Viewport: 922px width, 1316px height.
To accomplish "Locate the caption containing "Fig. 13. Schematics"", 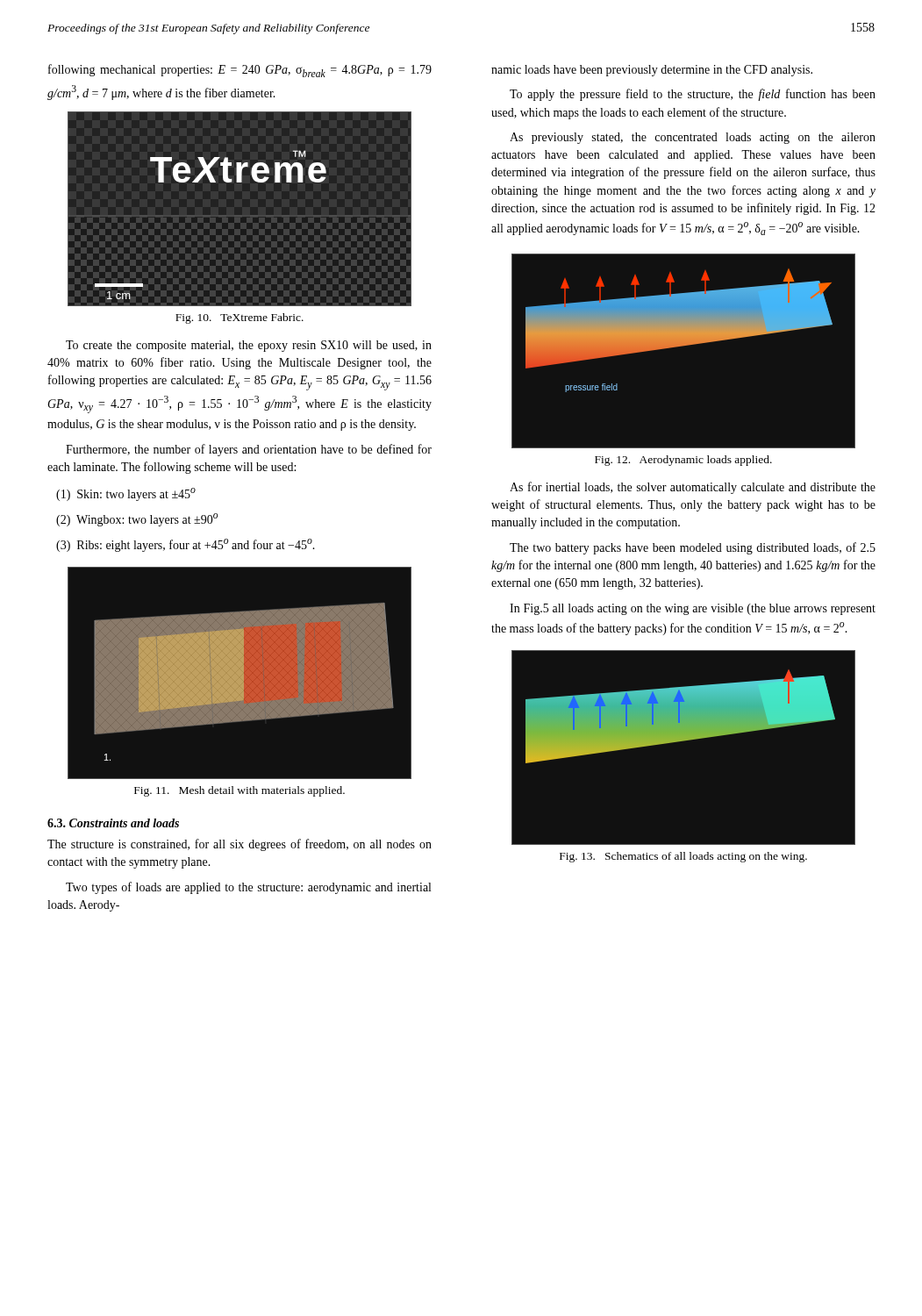I will 683,856.
